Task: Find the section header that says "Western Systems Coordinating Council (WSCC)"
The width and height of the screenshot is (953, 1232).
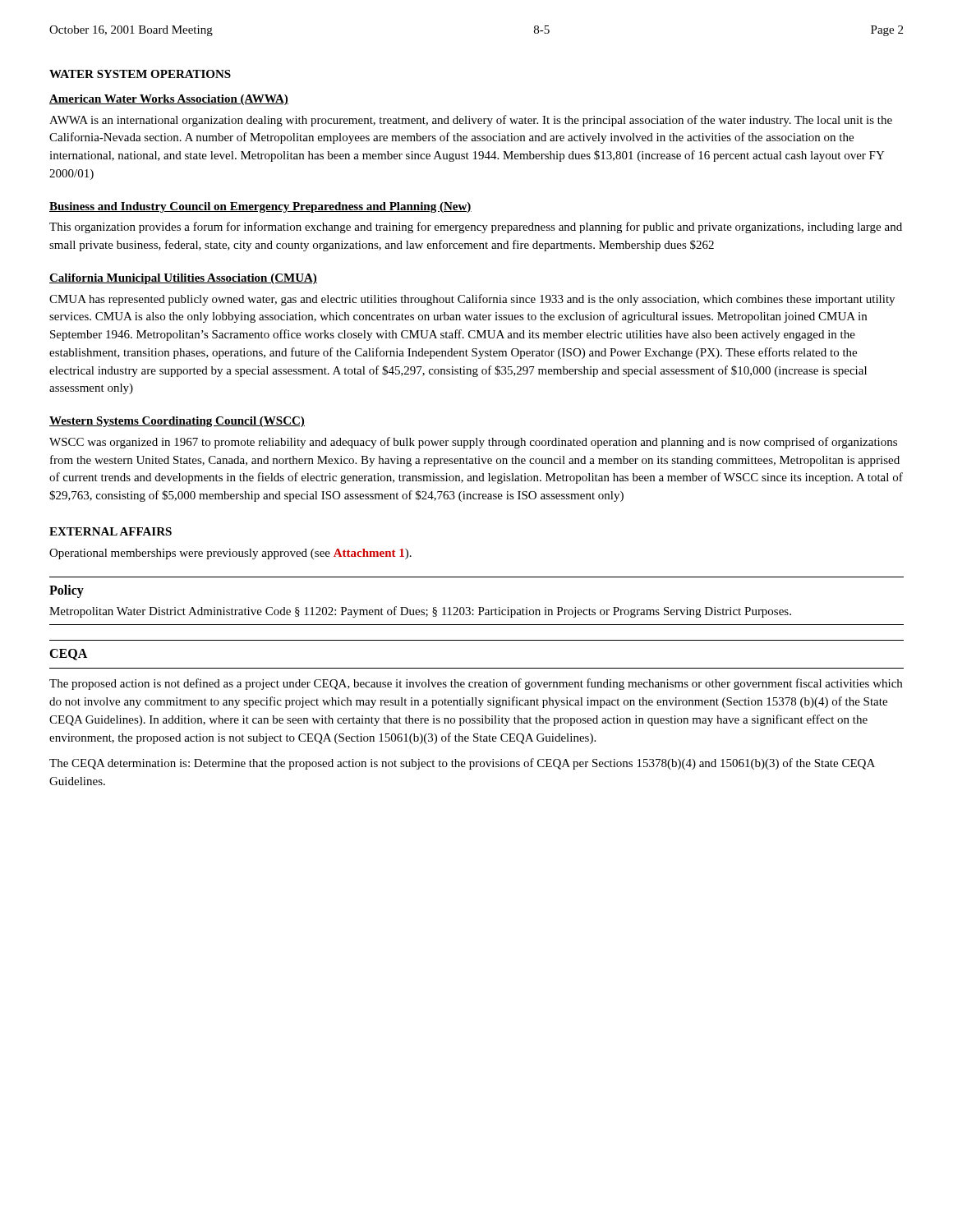Action: [x=177, y=422]
